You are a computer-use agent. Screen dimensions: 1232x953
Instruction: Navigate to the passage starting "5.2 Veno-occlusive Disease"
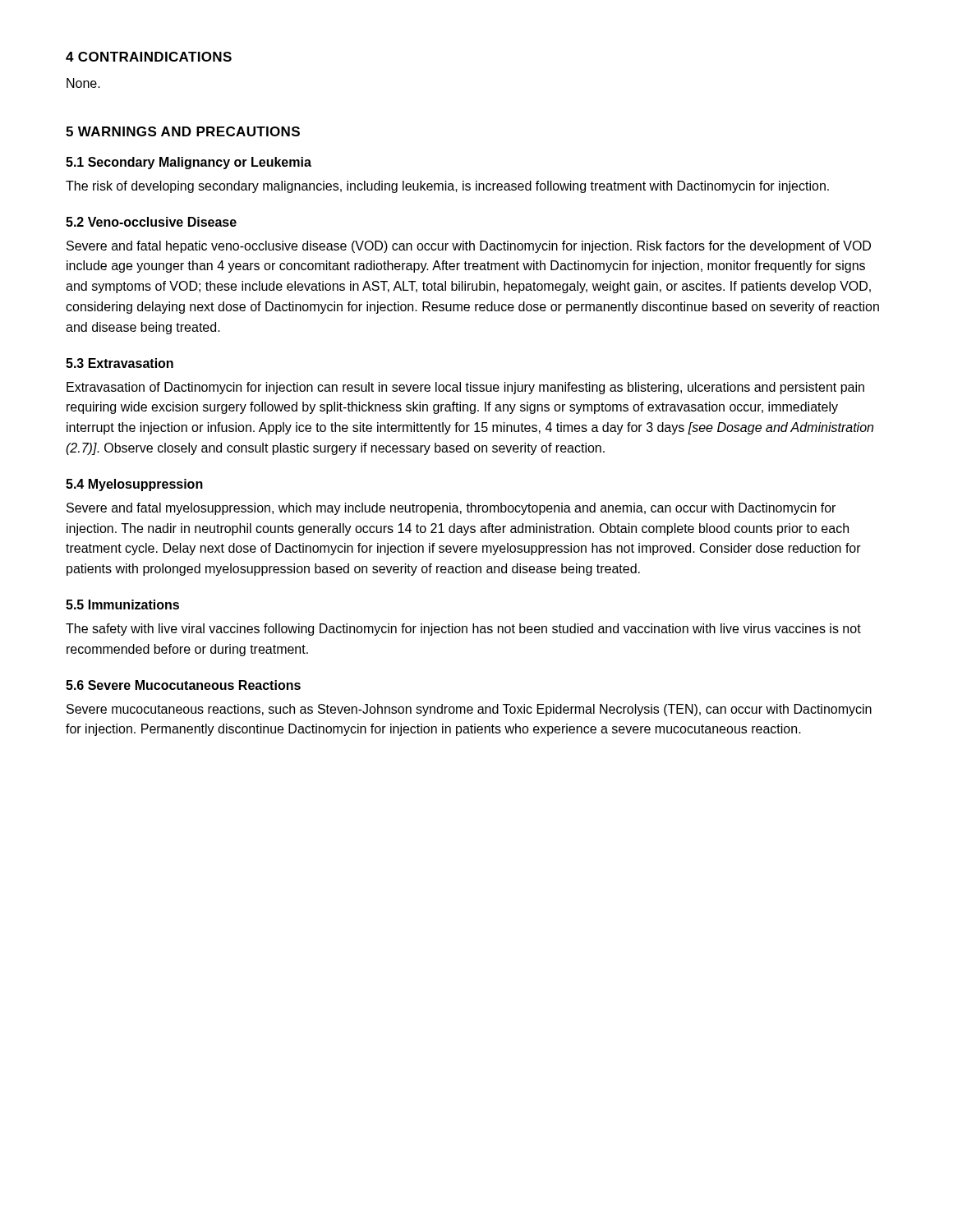pyautogui.click(x=151, y=222)
